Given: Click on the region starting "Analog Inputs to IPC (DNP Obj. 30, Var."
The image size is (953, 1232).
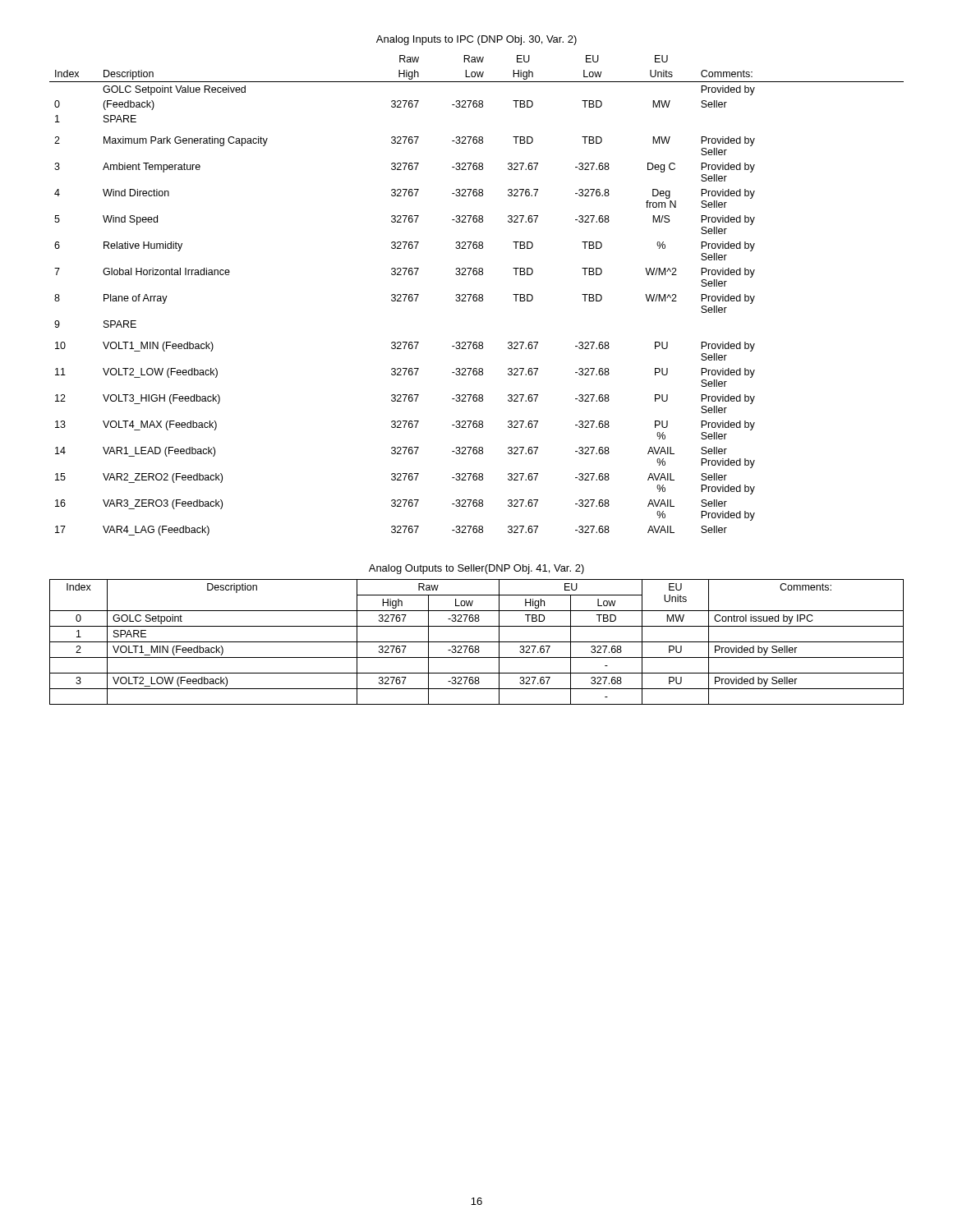Looking at the screenshot, I should click(476, 39).
